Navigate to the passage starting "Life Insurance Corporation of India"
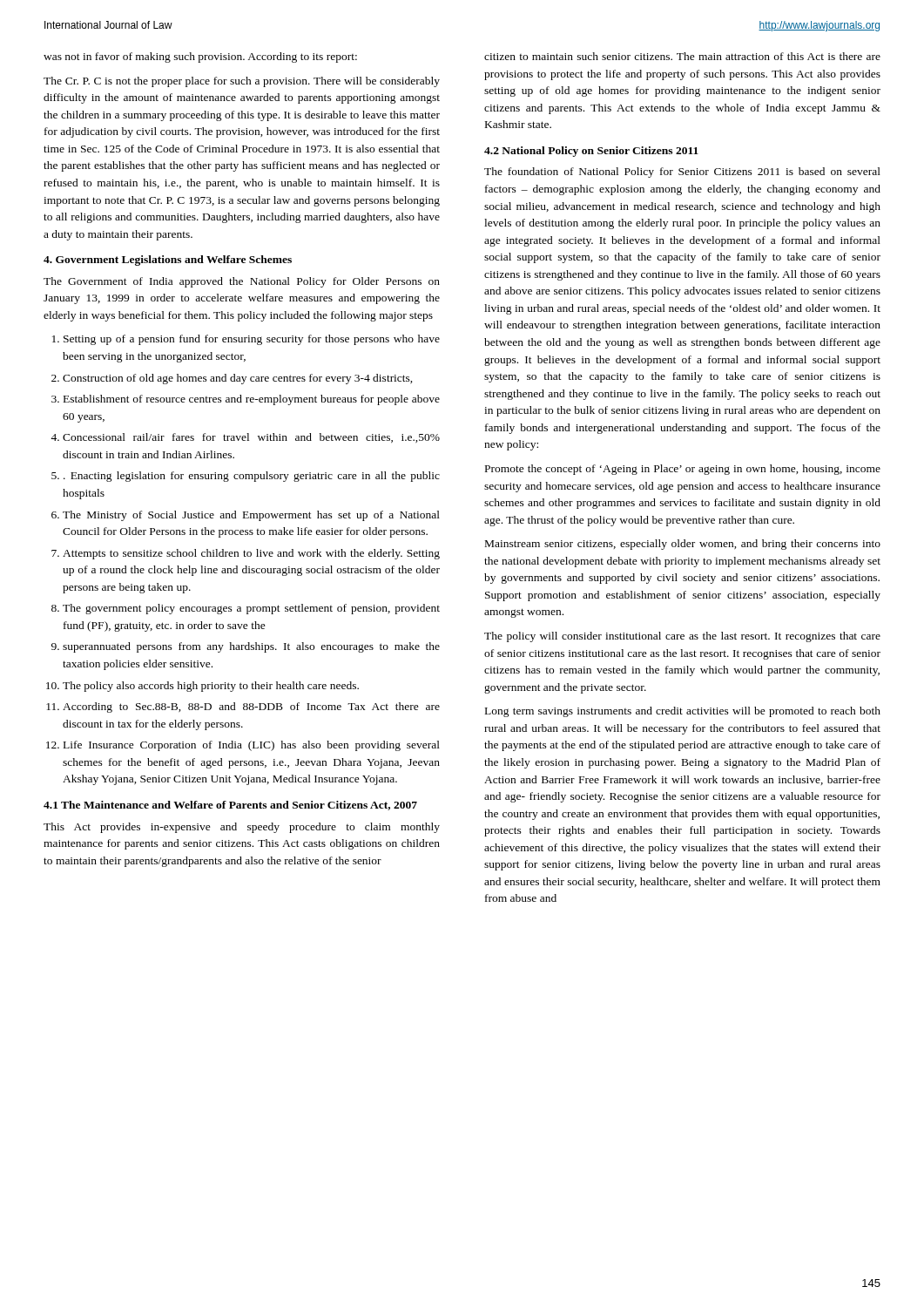 pos(251,762)
